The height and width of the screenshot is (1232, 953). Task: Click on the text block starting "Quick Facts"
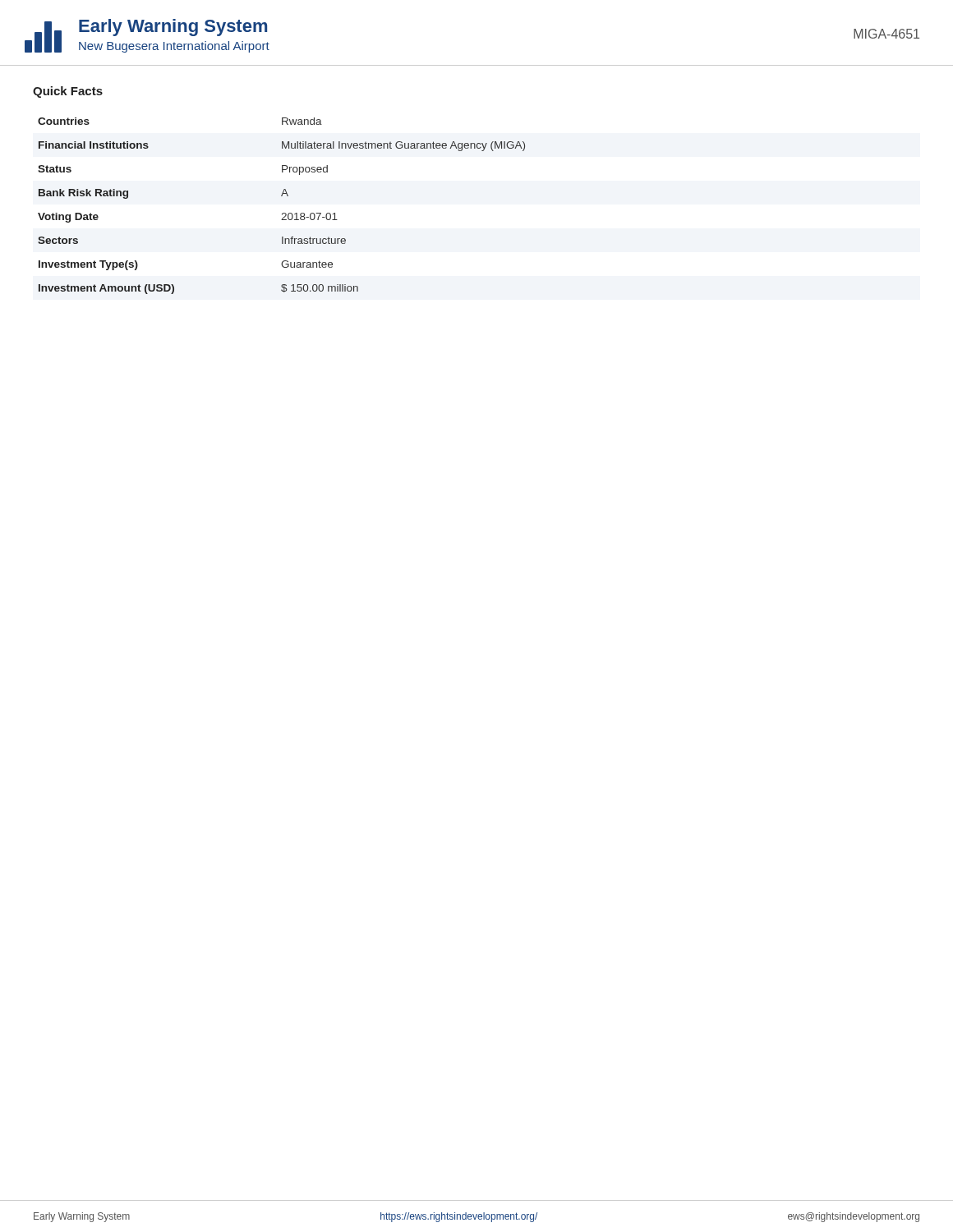pos(68,91)
